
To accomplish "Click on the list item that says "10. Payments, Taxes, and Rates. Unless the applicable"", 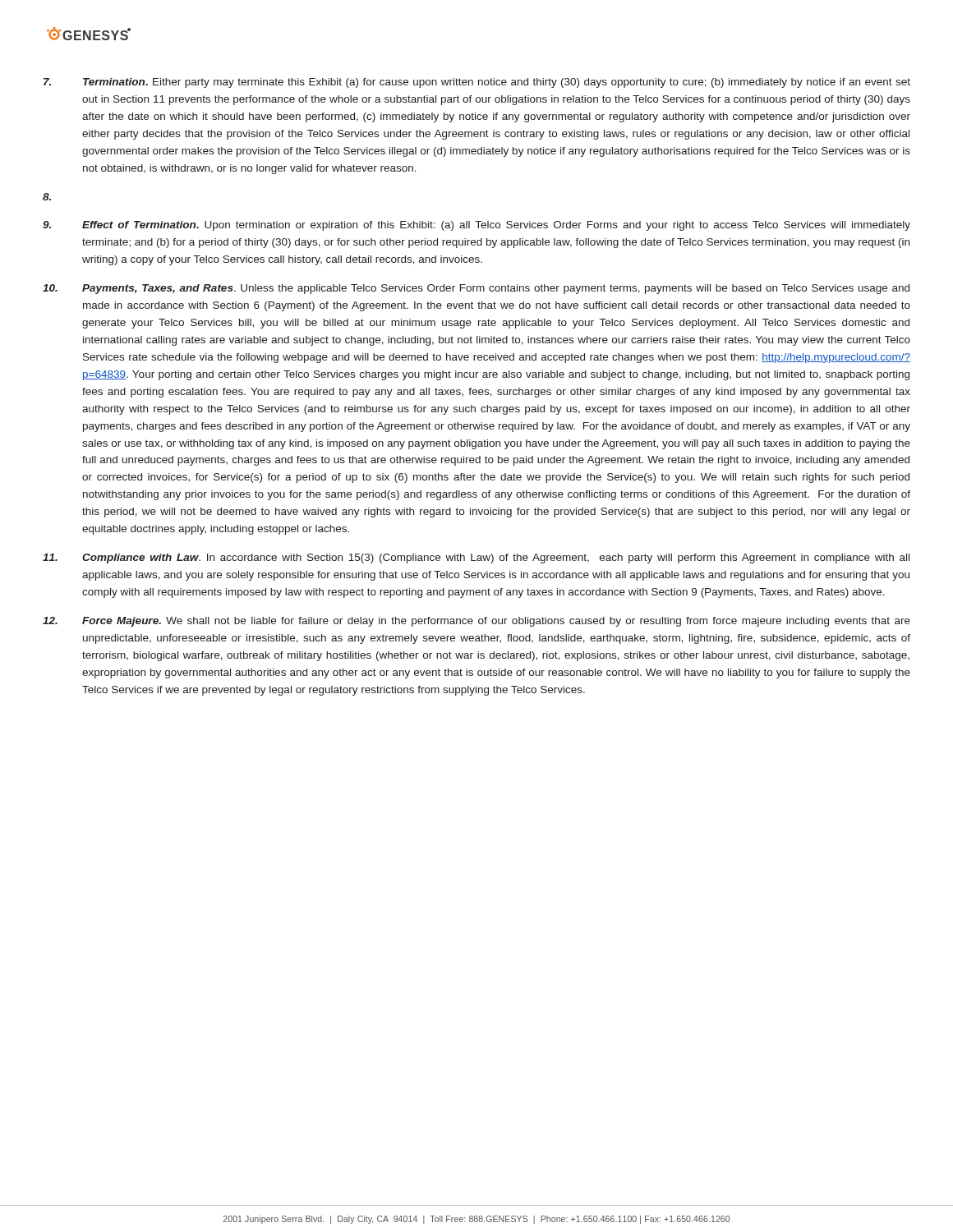I will pyautogui.click(x=476, y=409).
